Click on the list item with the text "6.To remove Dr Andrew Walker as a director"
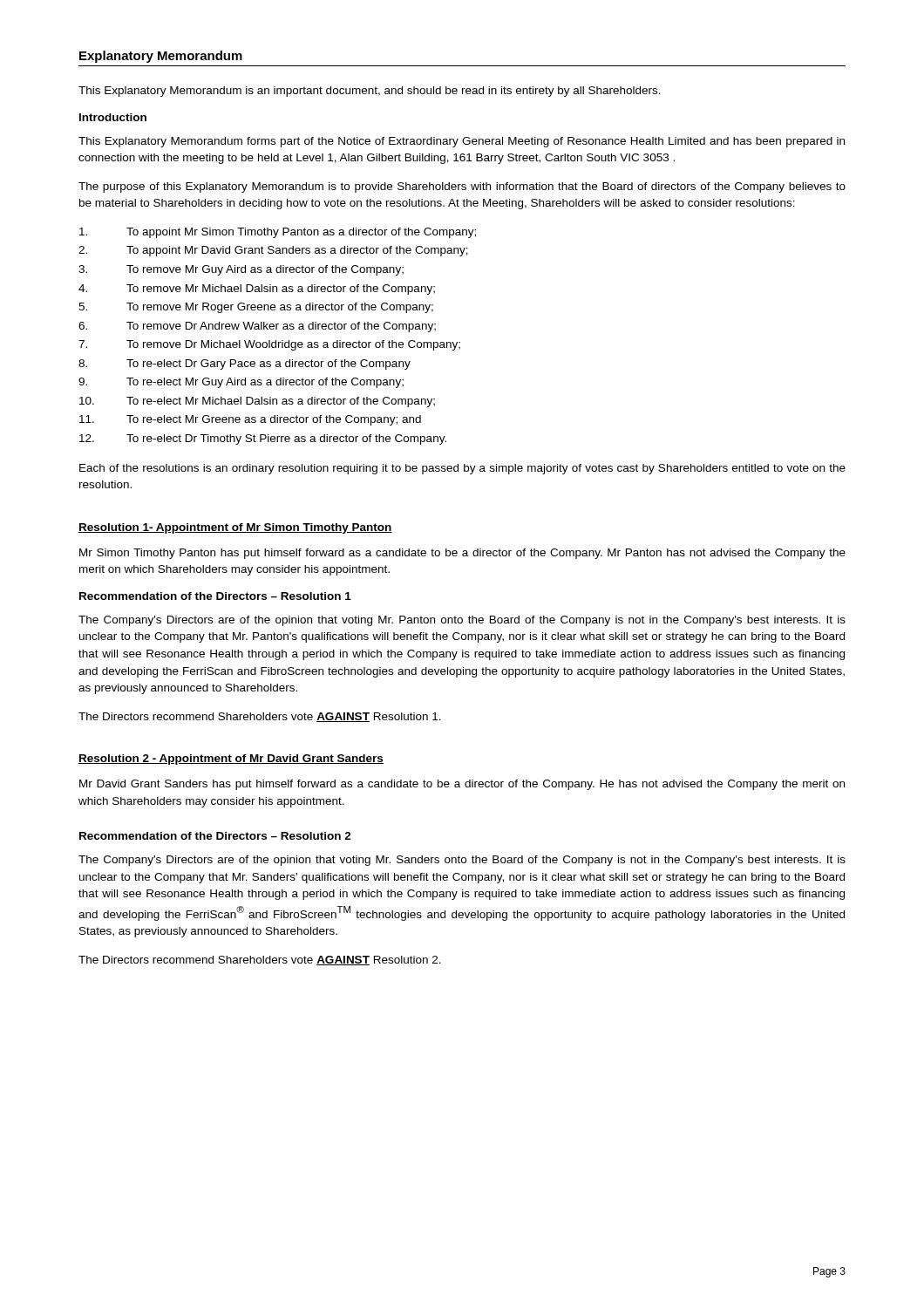This screenshot has height=1308, width=924. (257, 327)
